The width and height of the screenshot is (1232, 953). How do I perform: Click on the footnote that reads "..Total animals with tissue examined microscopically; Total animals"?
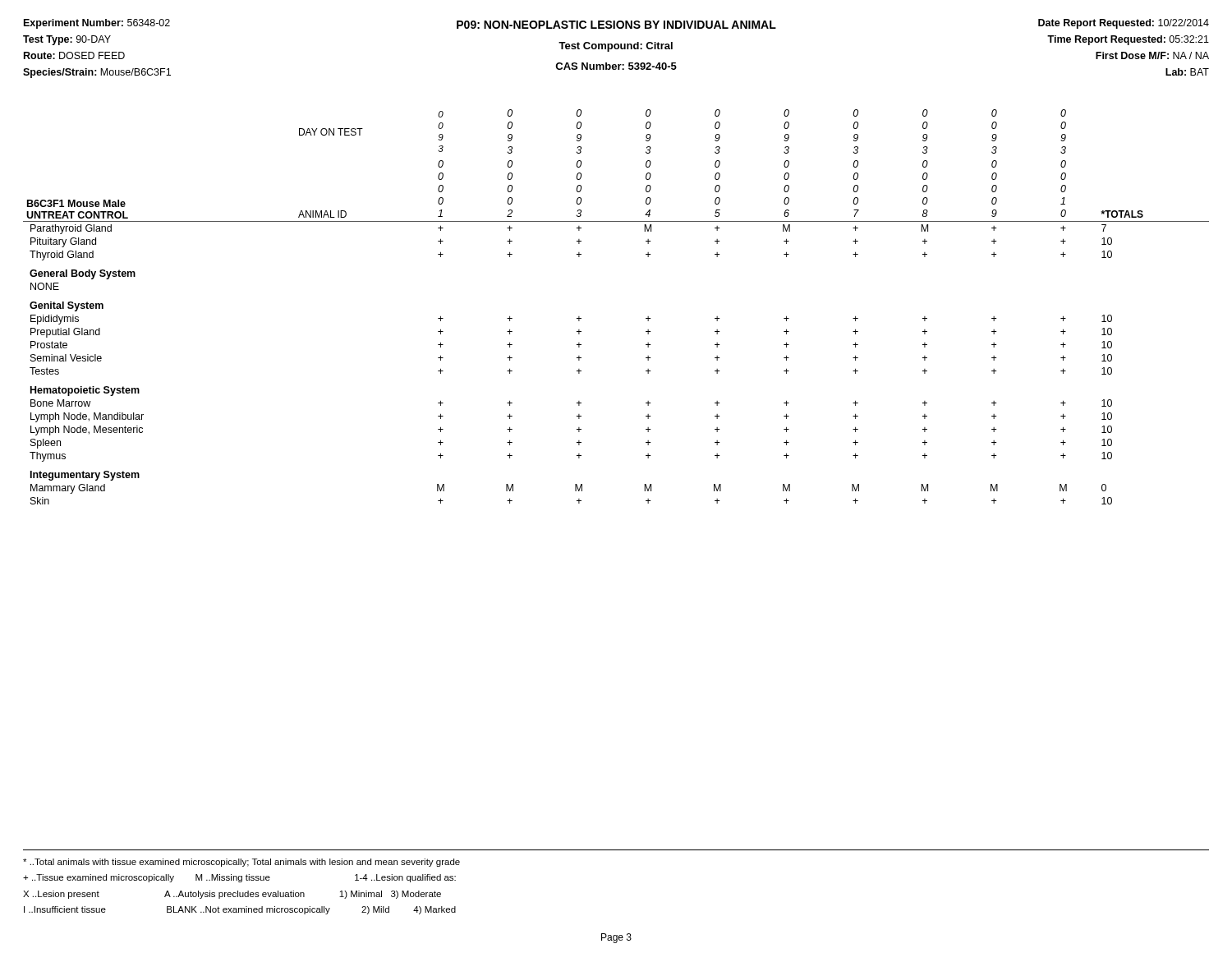(x=242, y=886)
